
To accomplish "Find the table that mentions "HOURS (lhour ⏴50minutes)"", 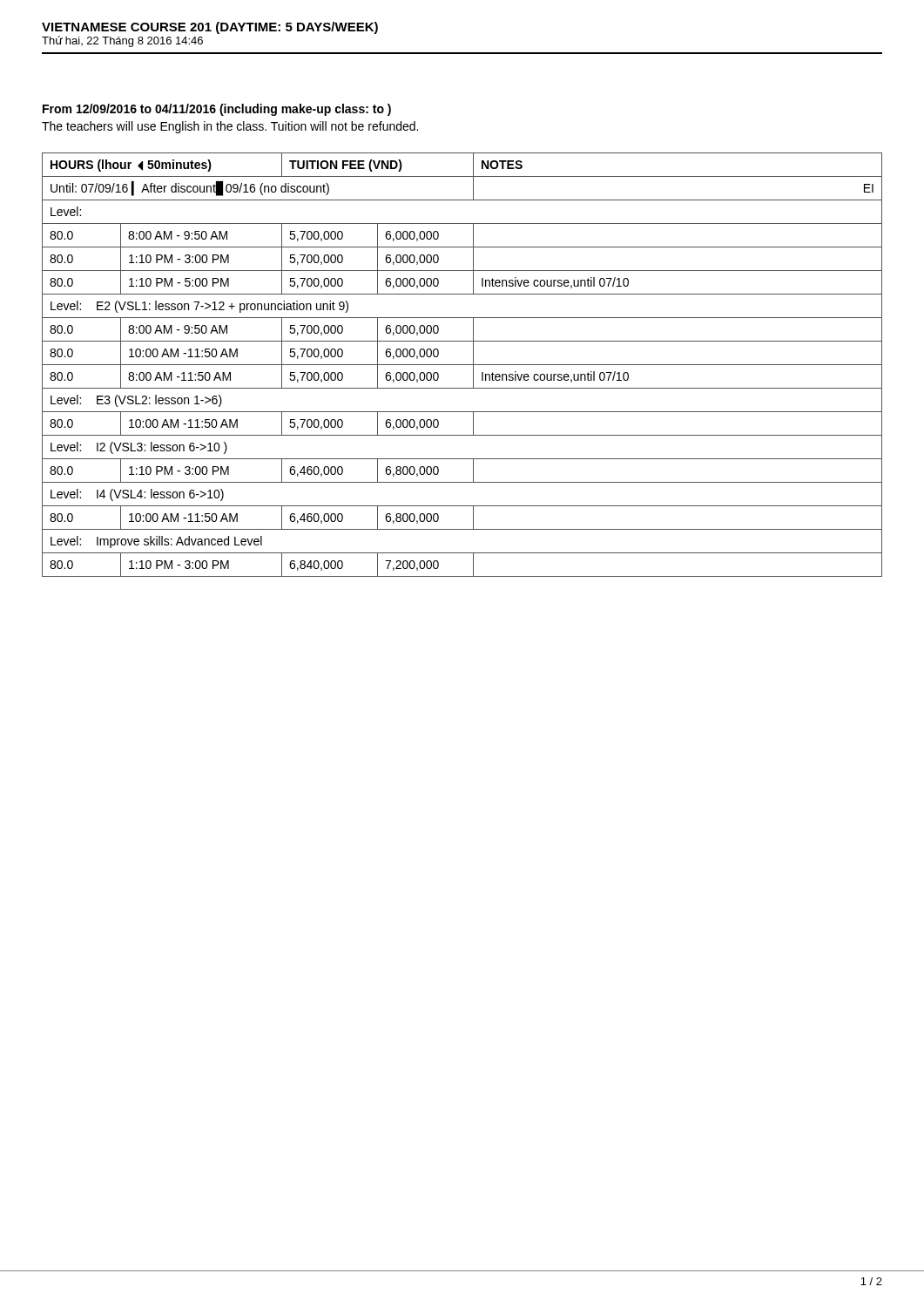I will click(x=462, y=365).
